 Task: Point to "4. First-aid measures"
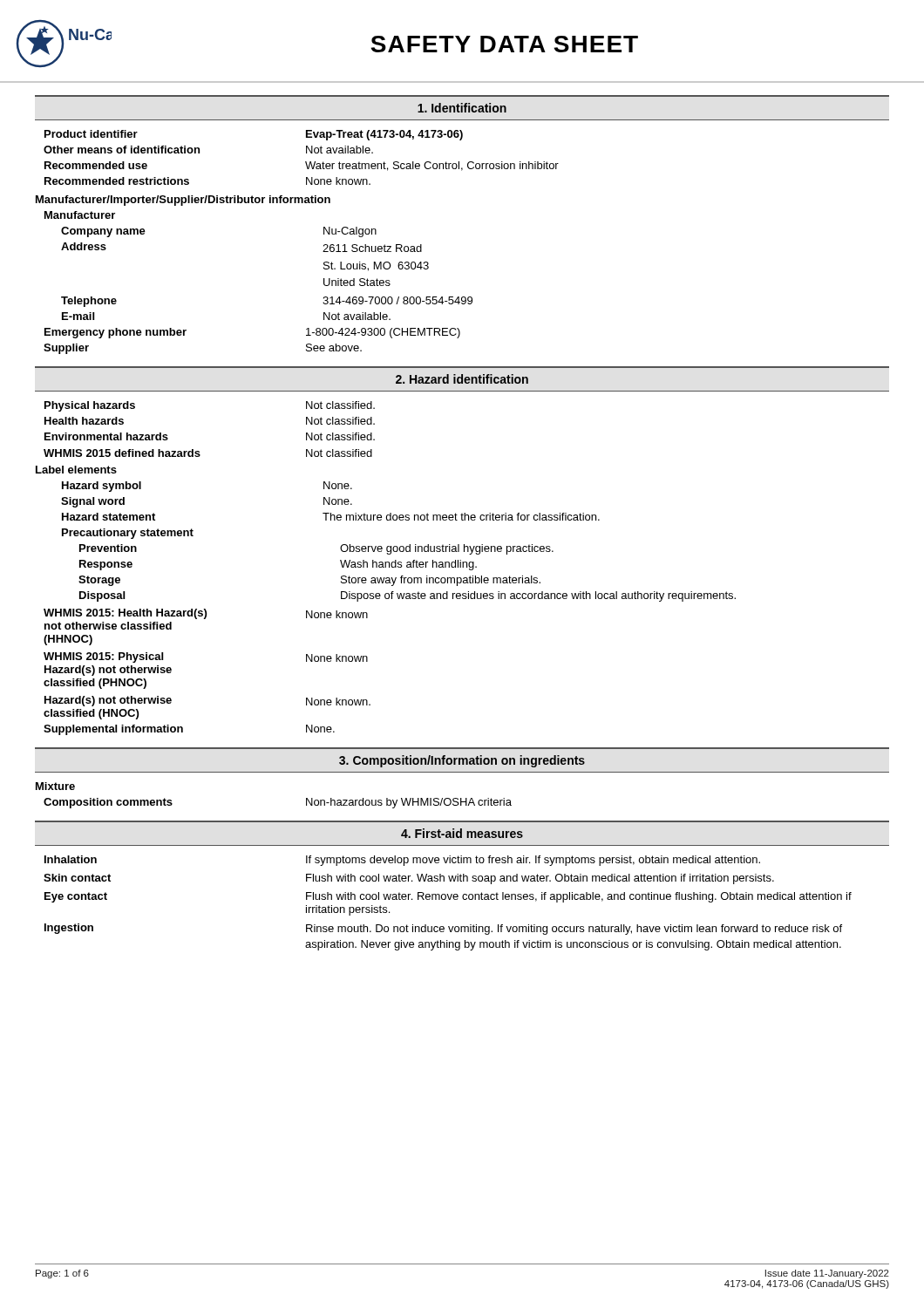(462, 833)
